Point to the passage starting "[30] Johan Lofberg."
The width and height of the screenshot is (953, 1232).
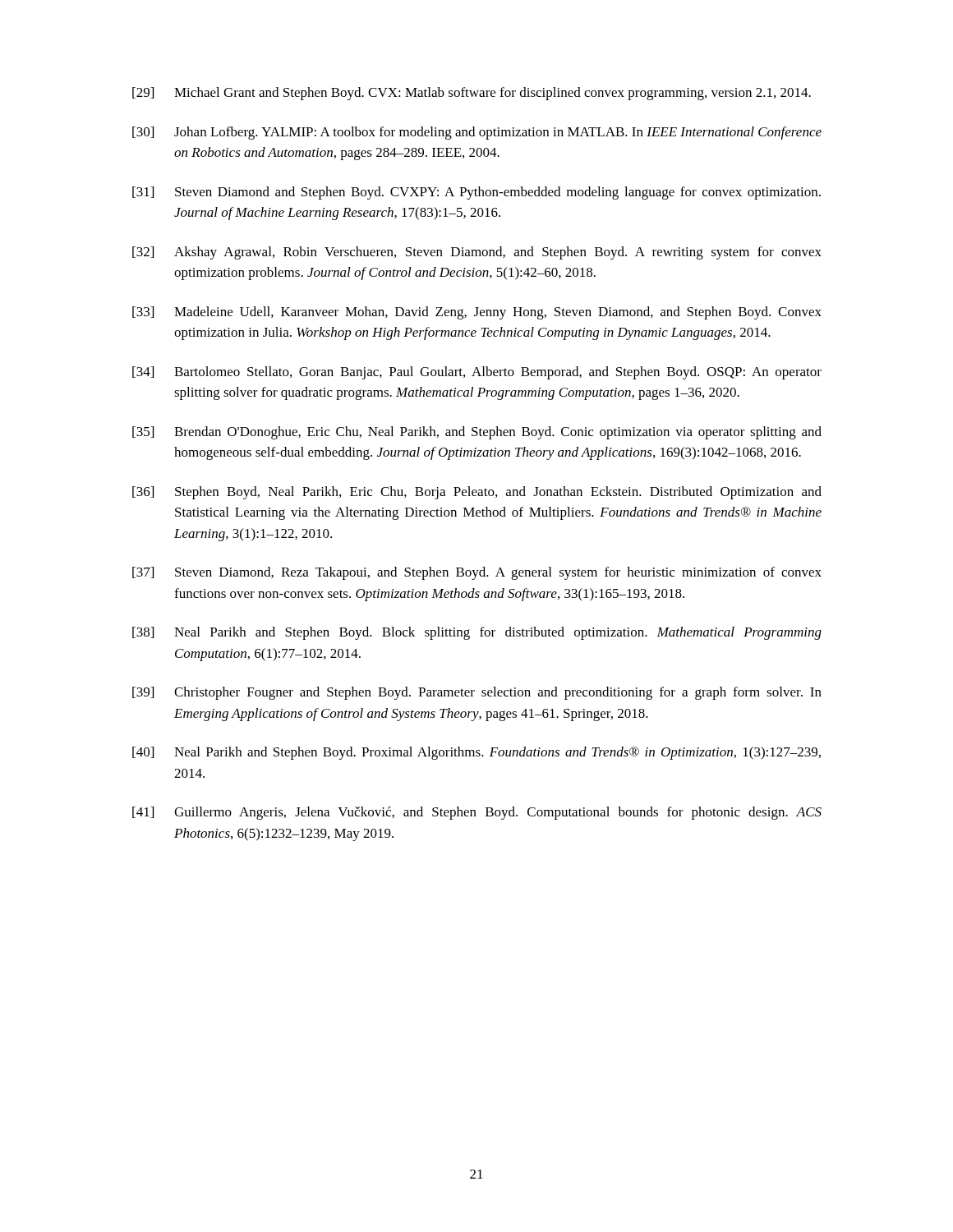click(476, 142)
